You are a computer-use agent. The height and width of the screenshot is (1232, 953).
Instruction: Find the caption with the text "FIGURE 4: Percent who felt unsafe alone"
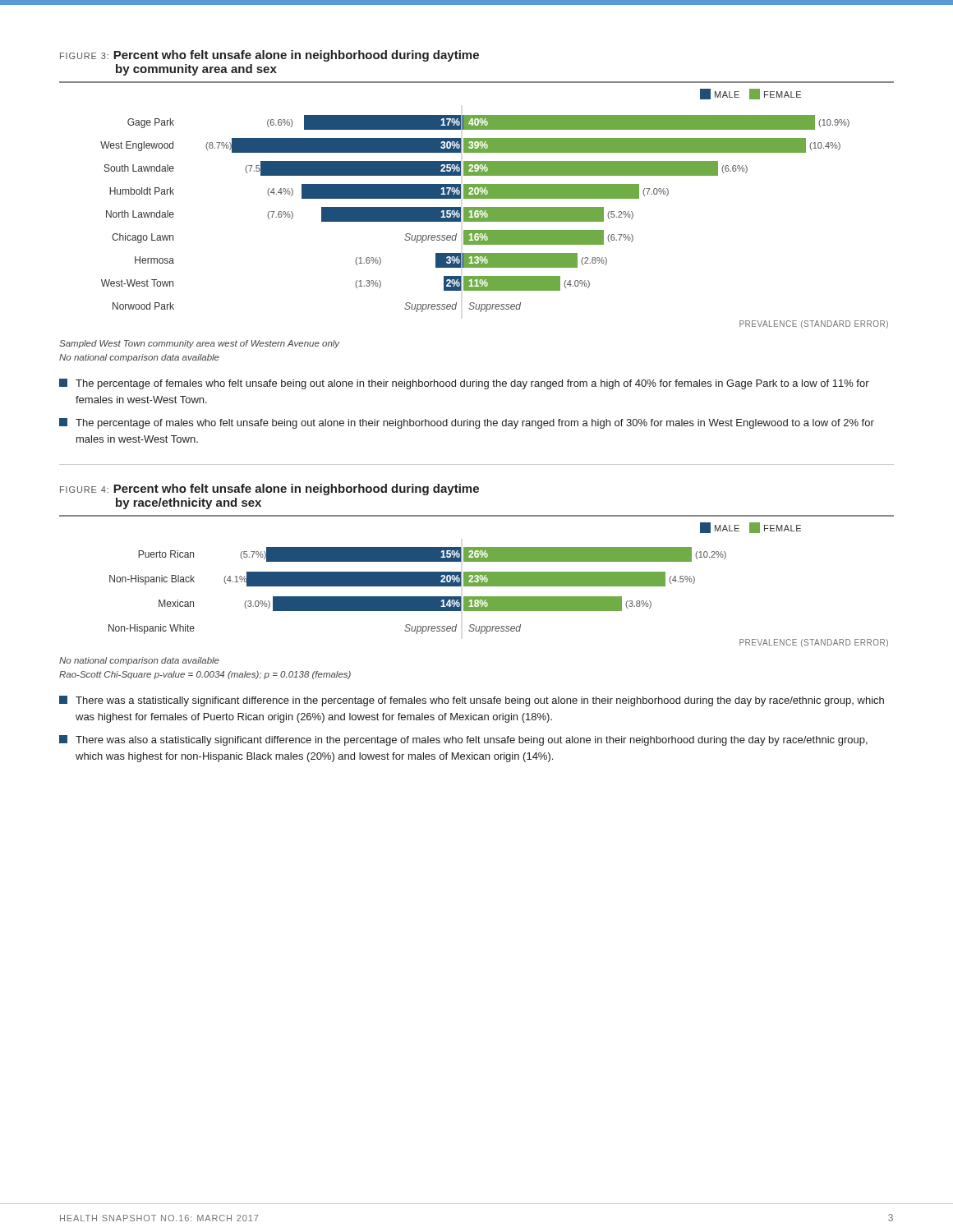(269, 495)
